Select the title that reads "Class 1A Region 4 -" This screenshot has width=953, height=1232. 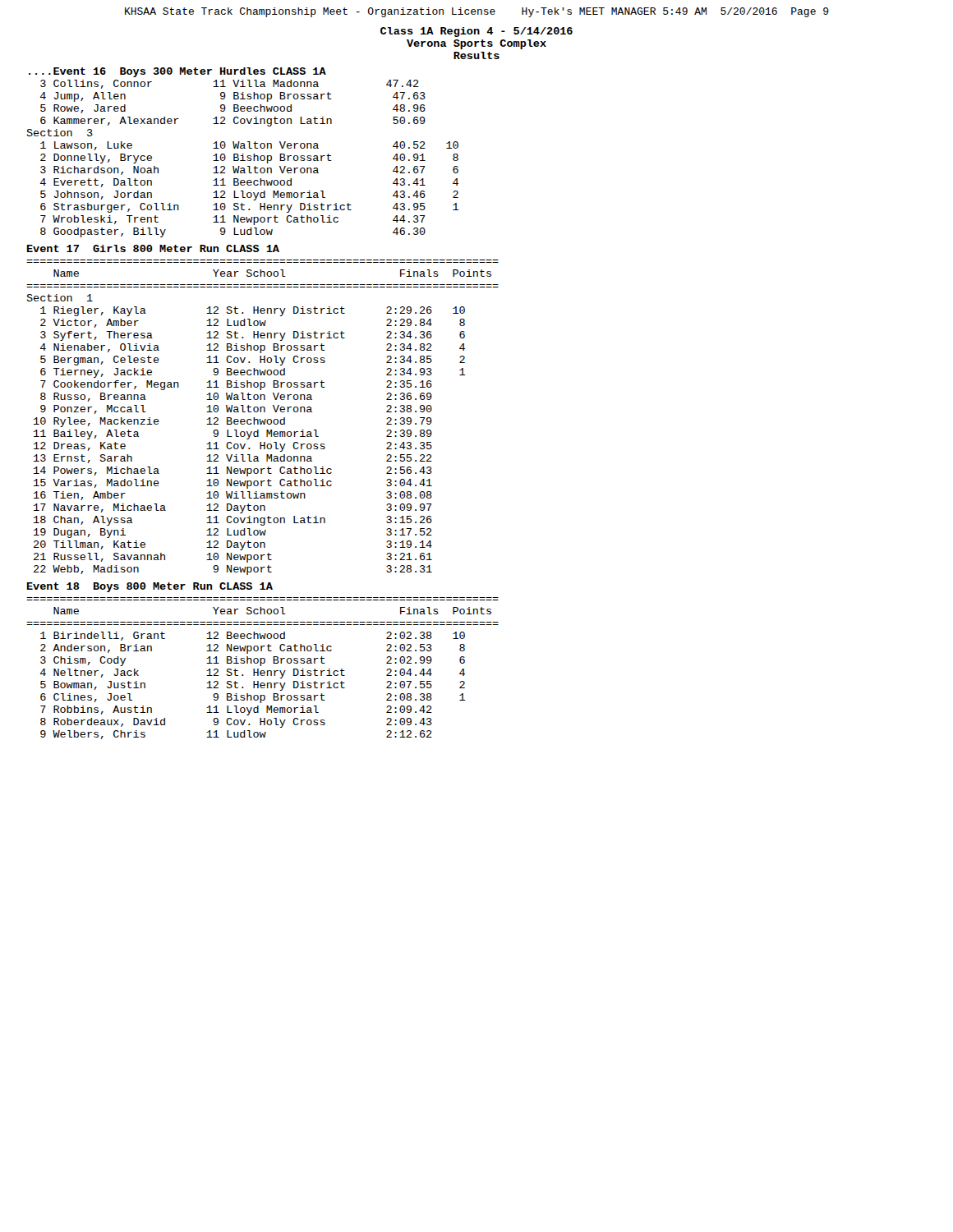(476, 32)
